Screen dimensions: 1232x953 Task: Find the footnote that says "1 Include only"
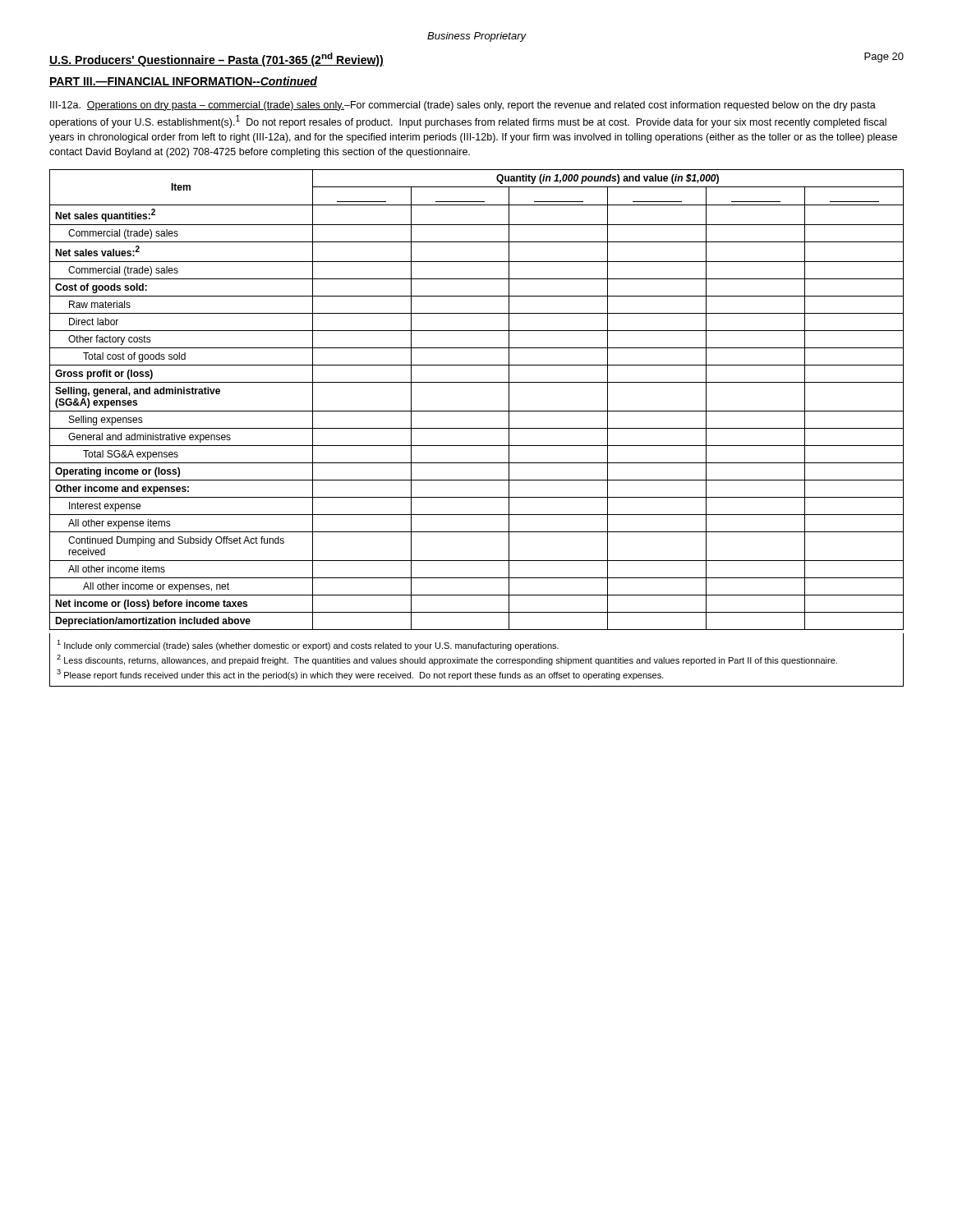pyautogui.click(x=447, y=659)
